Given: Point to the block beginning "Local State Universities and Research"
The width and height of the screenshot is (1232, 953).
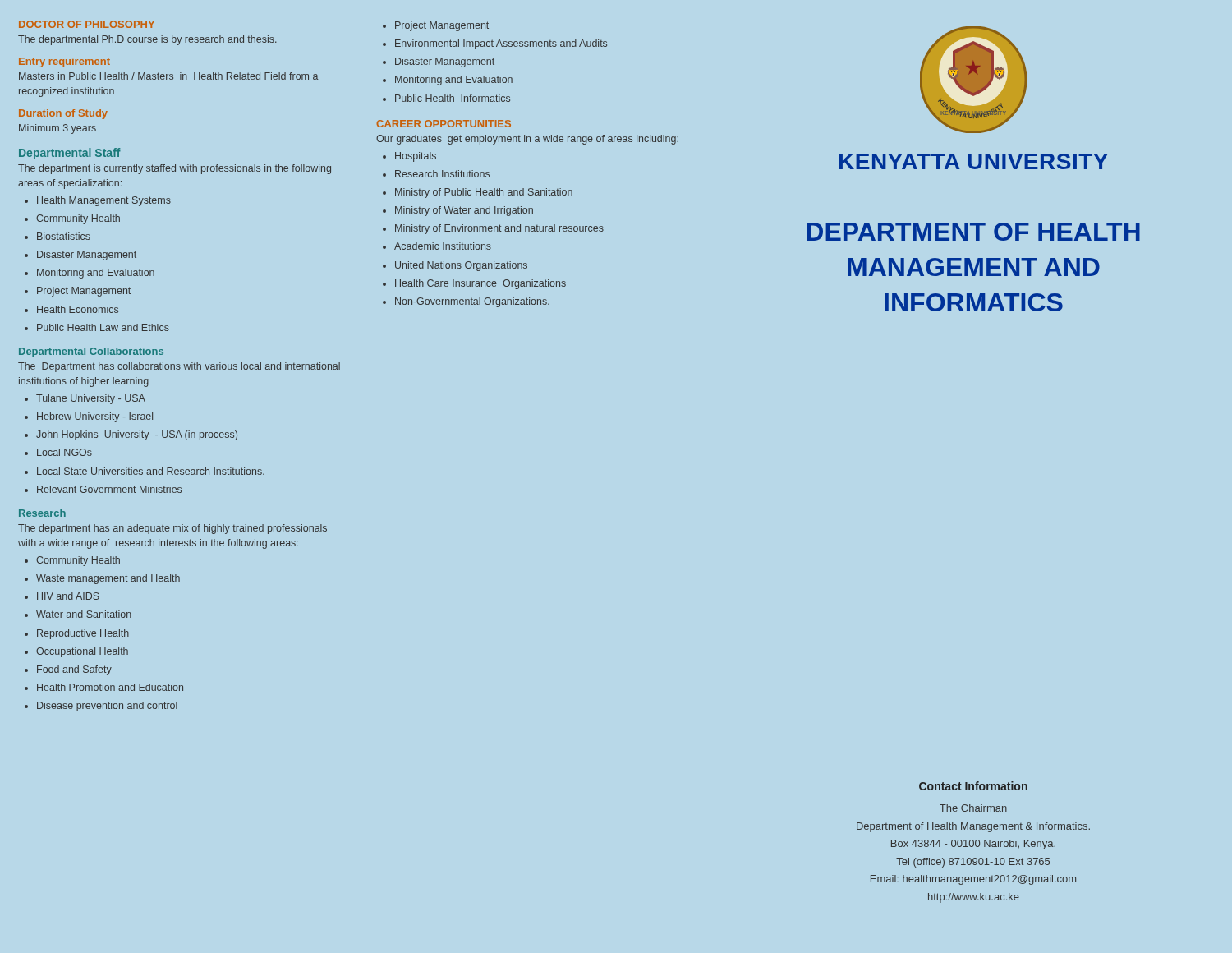Looking at the screenshot, I should [x=182, y=471].
